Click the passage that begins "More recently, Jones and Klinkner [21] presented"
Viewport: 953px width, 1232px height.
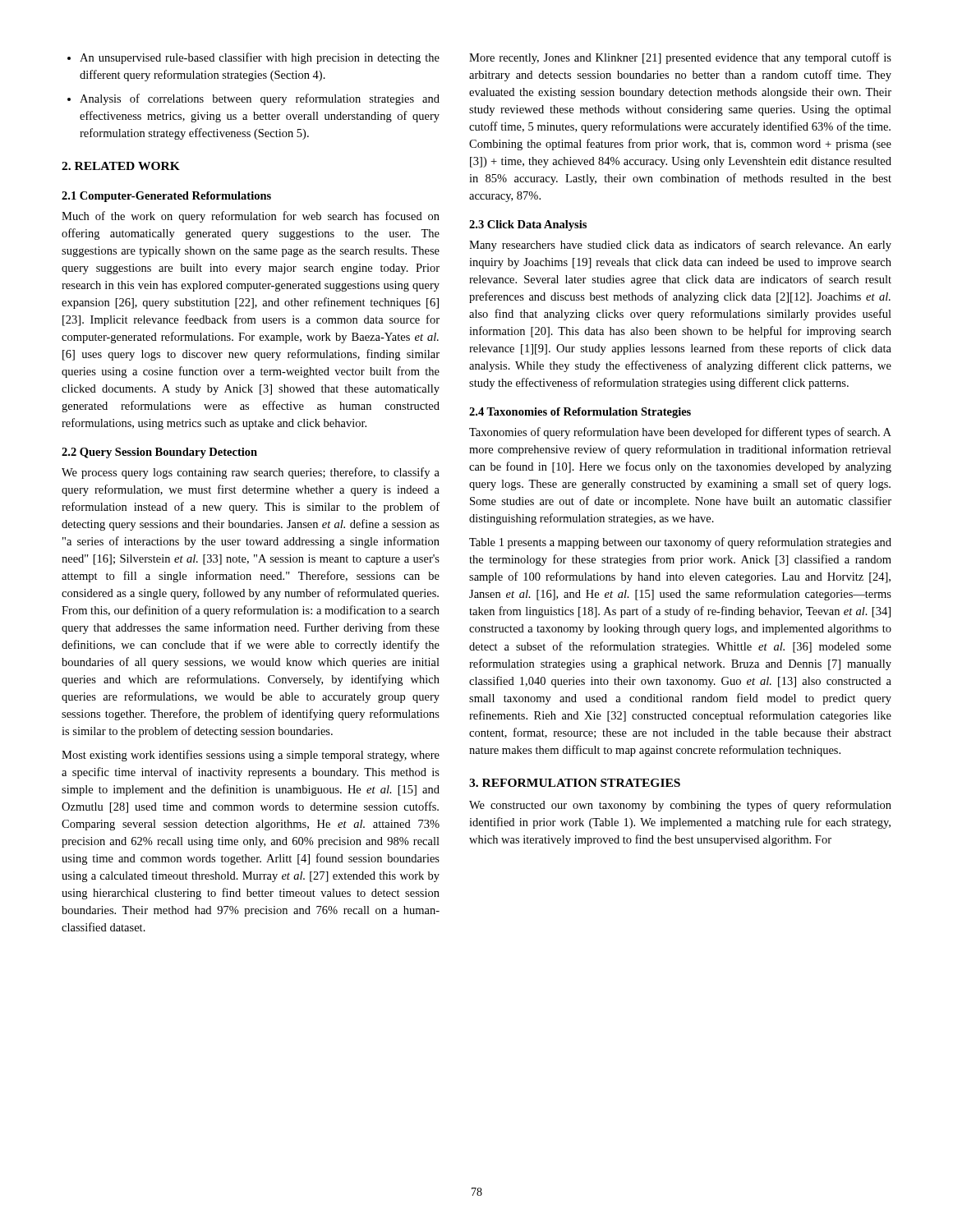pos(680,127)
